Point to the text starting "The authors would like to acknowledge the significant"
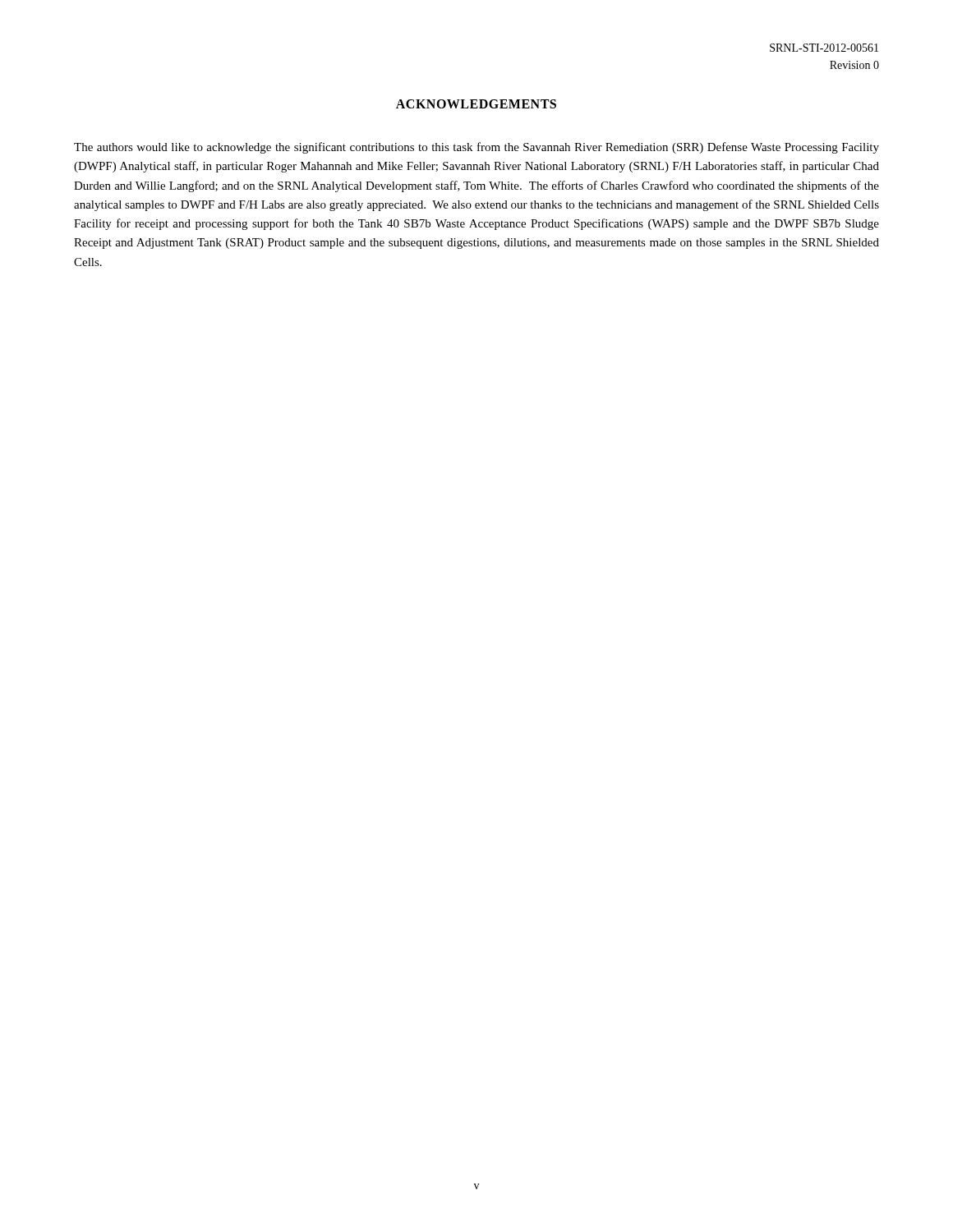Image resolution: width=953 pixels, height=1232 pixels. pyautogui.click(x=476, y=204)
